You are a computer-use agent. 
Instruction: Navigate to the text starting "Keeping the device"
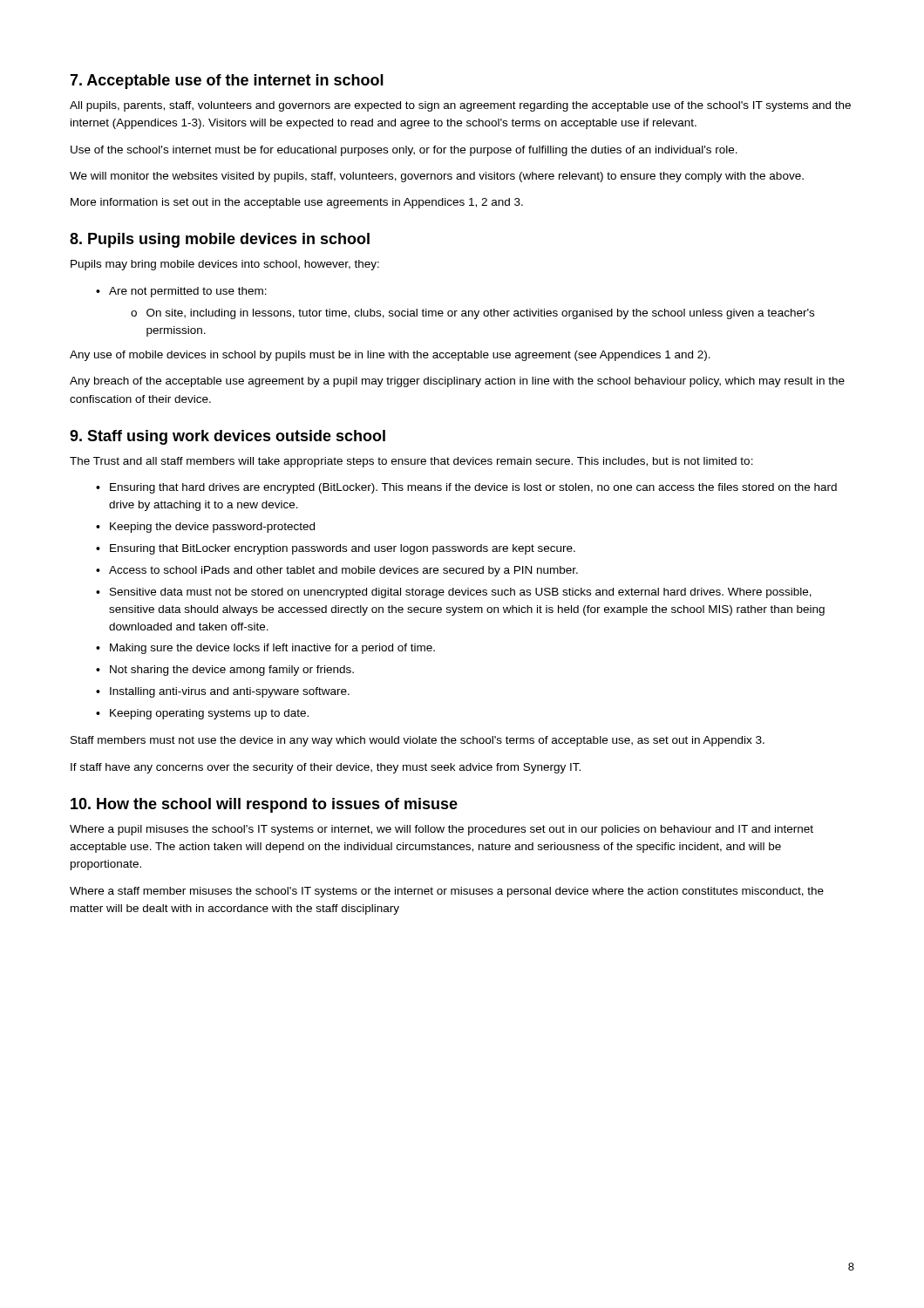[212, 526]
